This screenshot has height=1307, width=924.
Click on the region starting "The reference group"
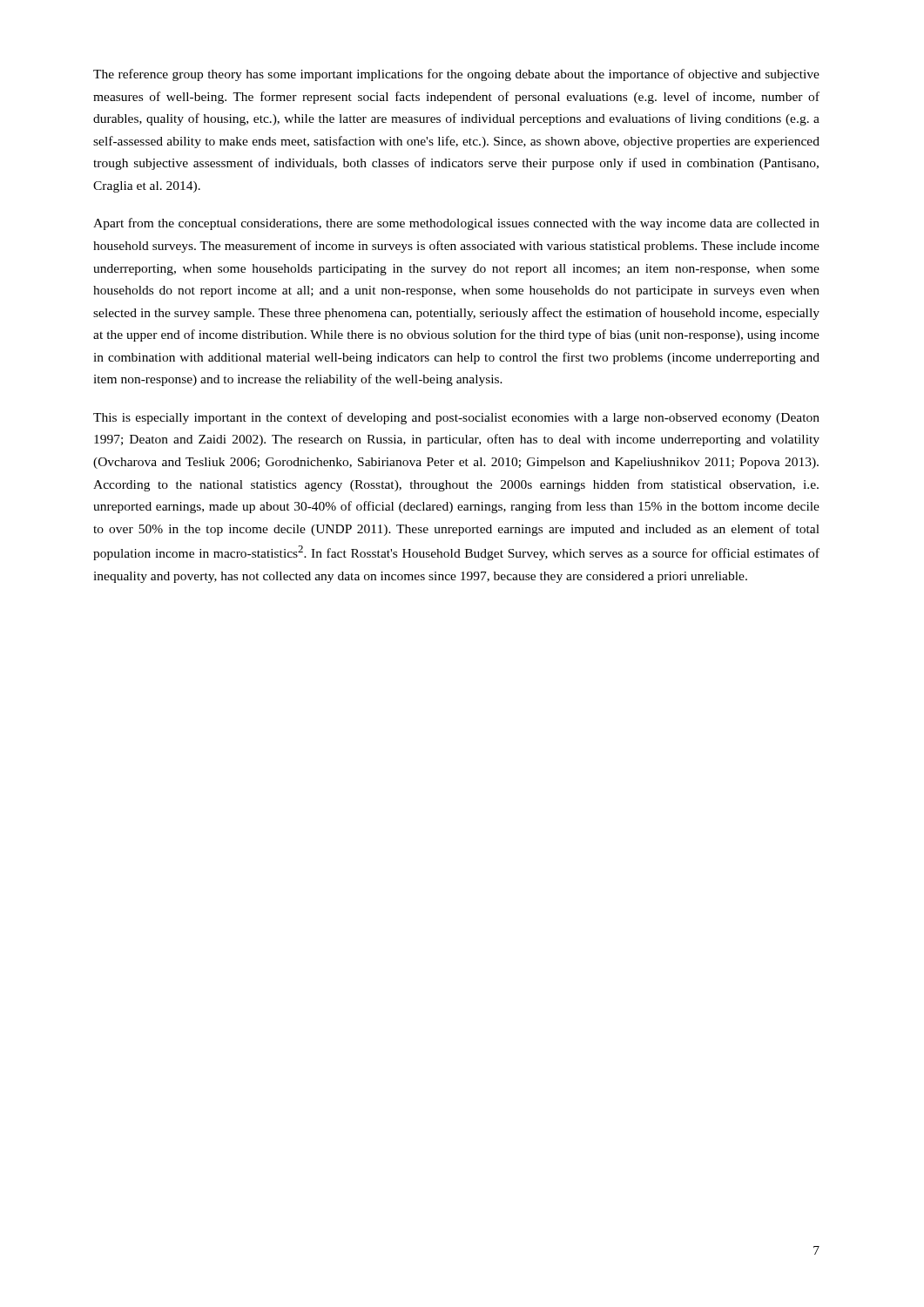point(456,129)
